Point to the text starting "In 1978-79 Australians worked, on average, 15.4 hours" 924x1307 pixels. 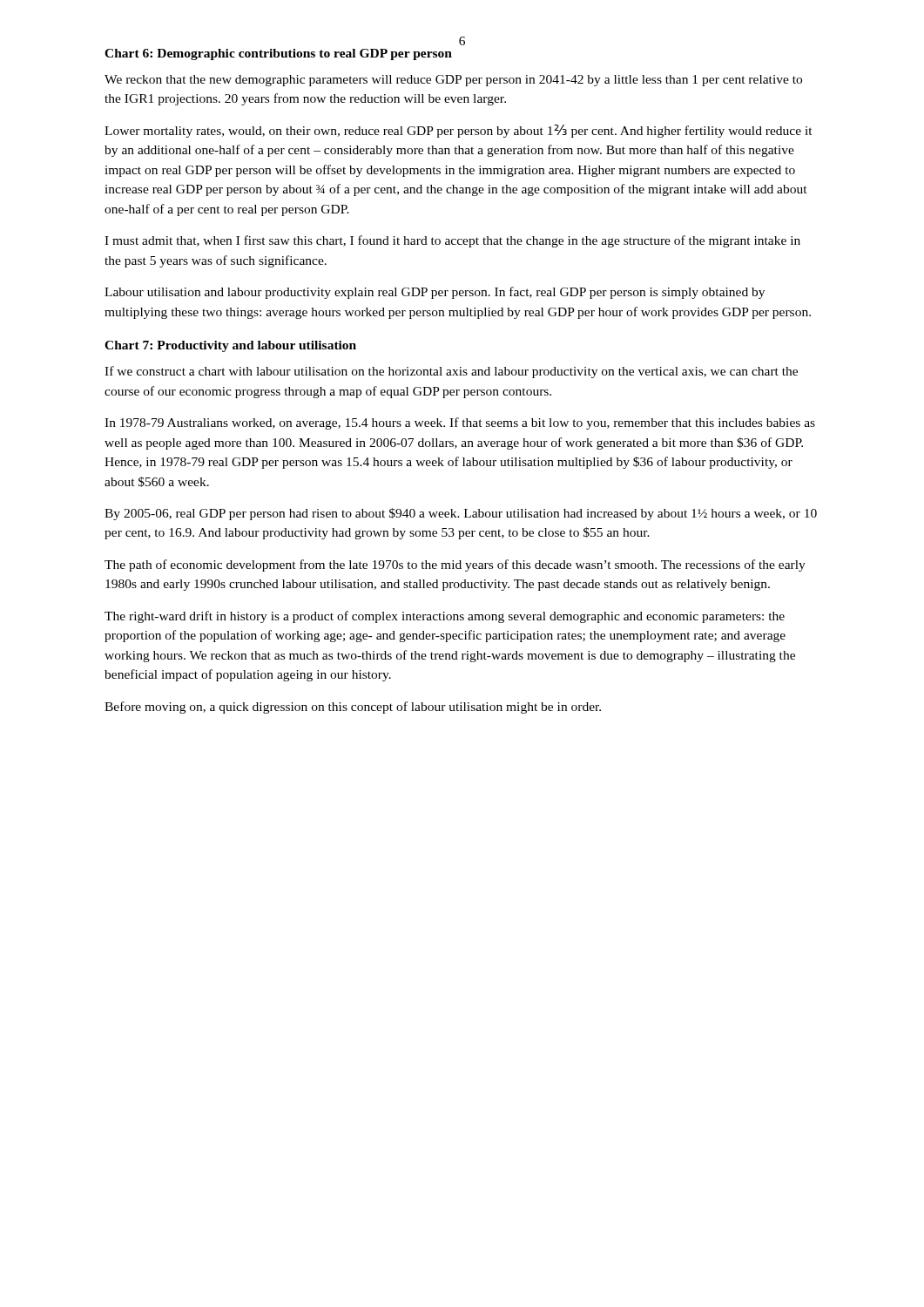[460, 452]
